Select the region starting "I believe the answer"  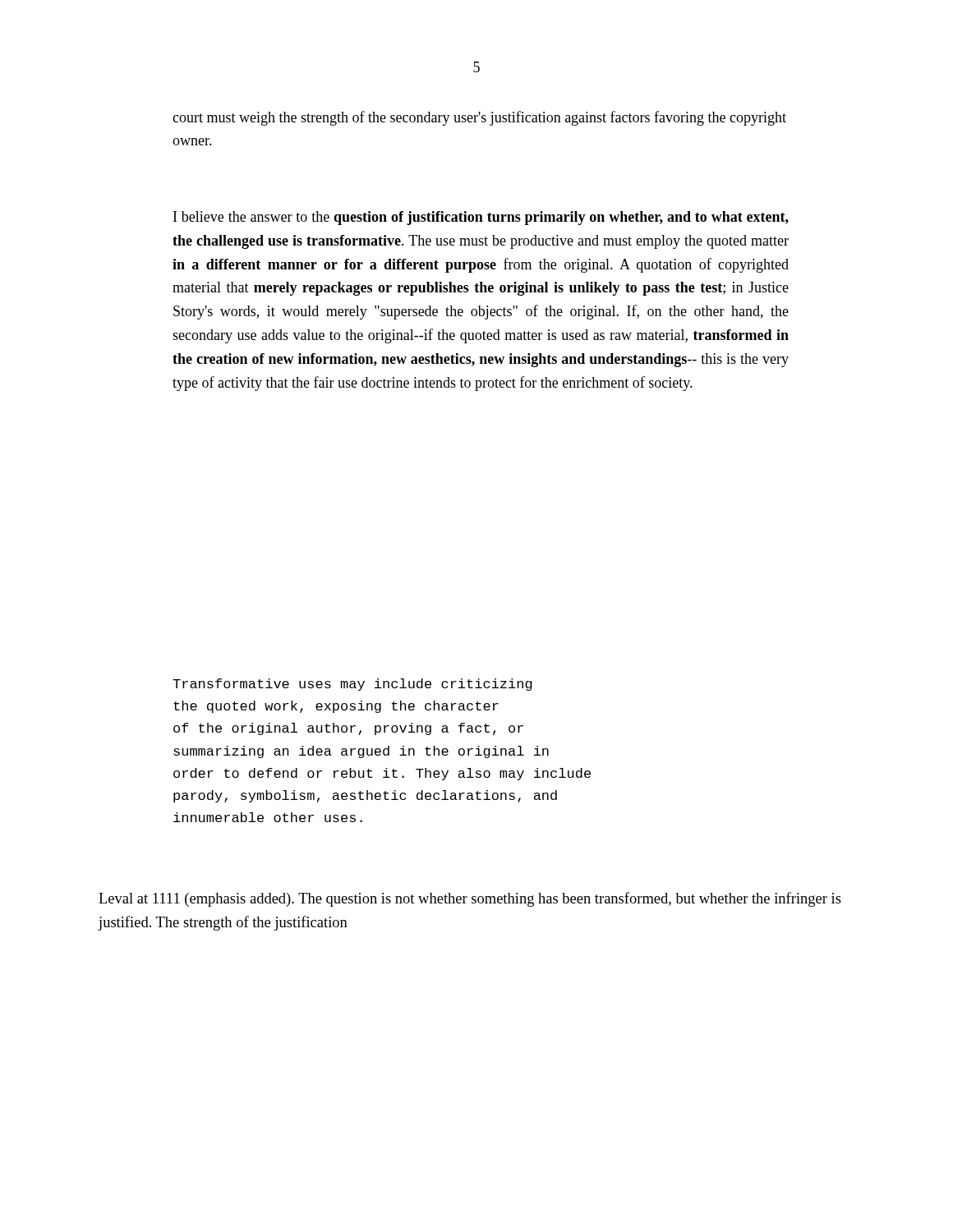pyautogui.click(x=481, y=300)
